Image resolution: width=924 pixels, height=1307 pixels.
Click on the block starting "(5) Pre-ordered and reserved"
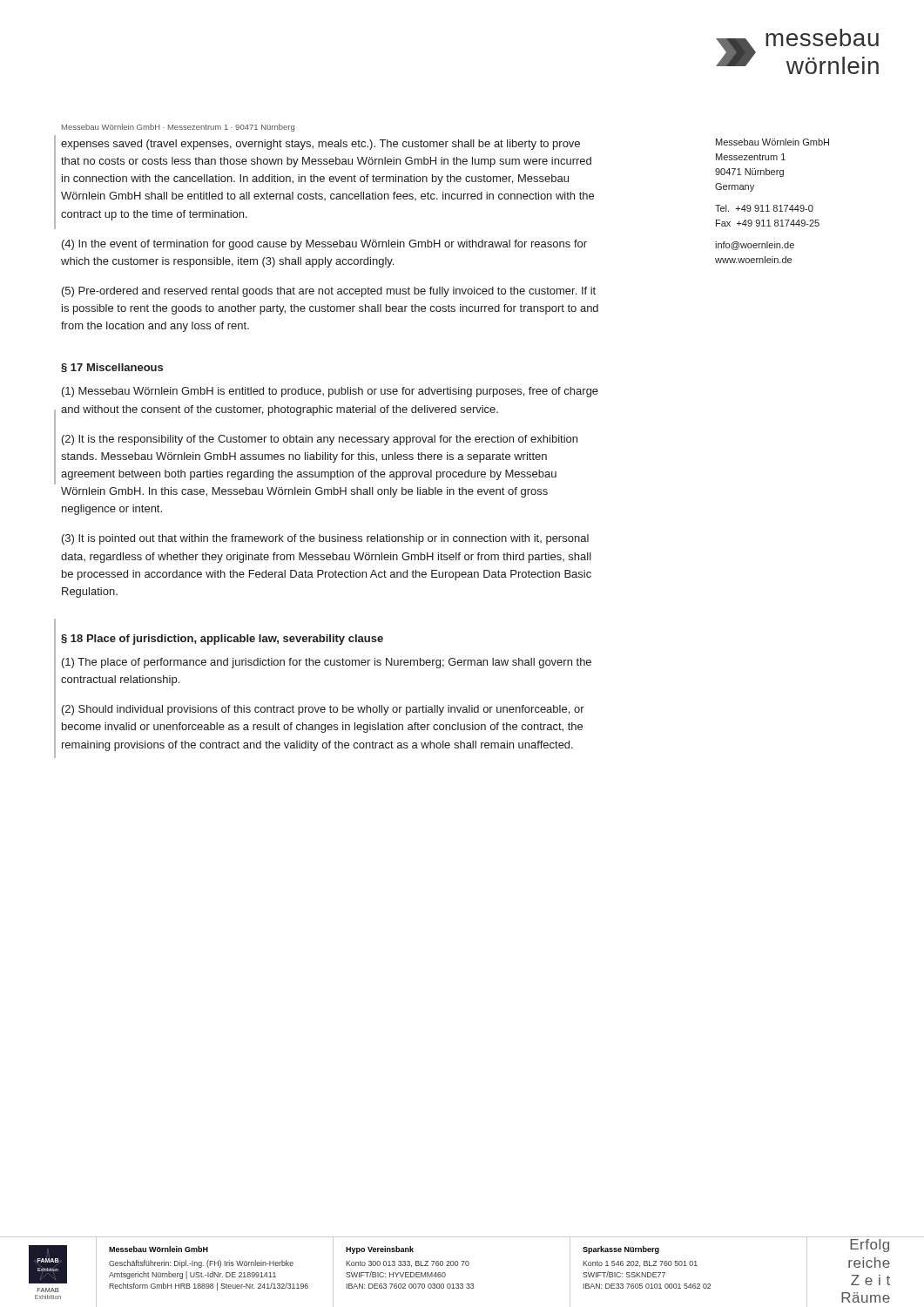tap(330, 308)
